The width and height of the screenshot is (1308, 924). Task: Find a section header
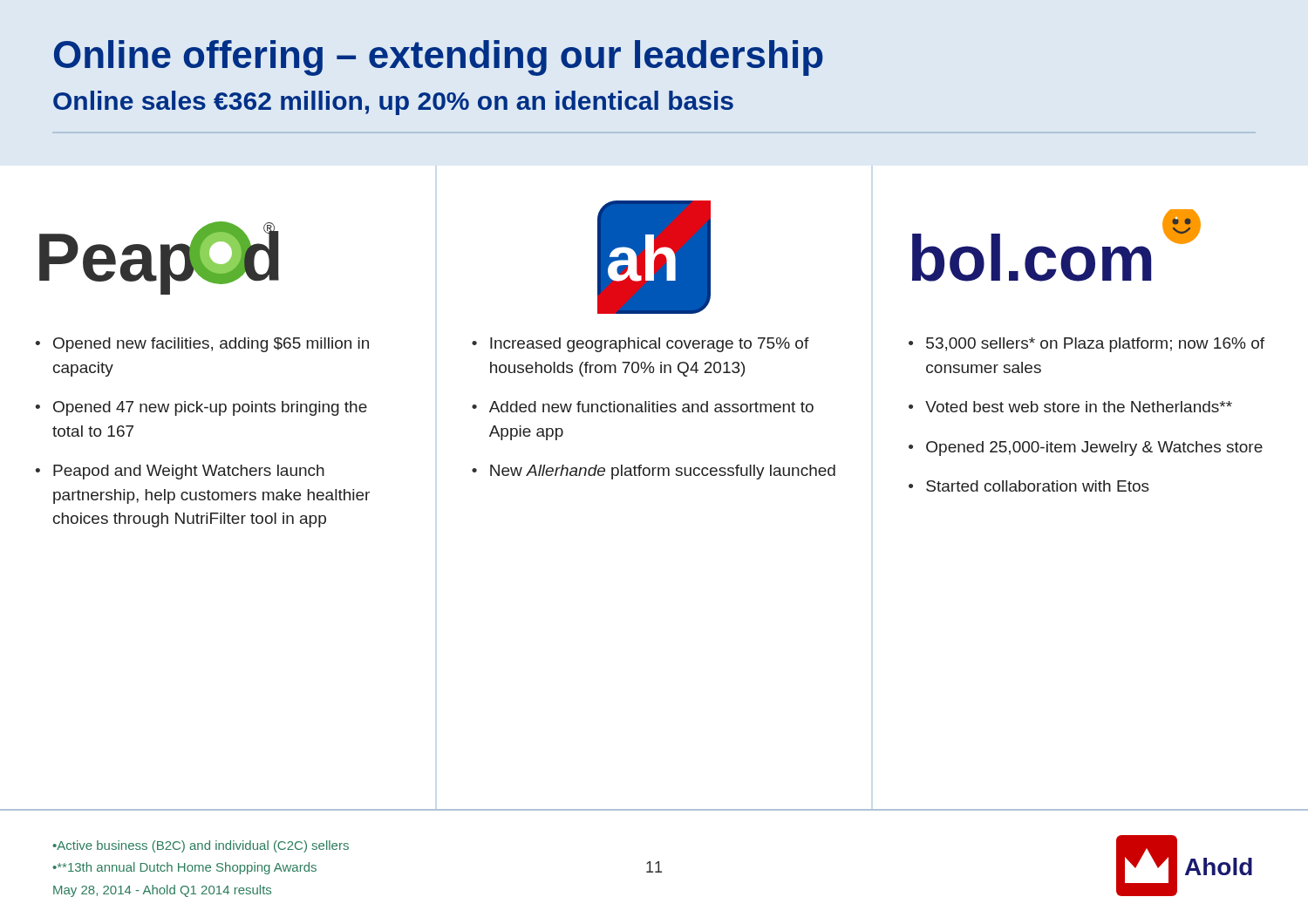654,109
